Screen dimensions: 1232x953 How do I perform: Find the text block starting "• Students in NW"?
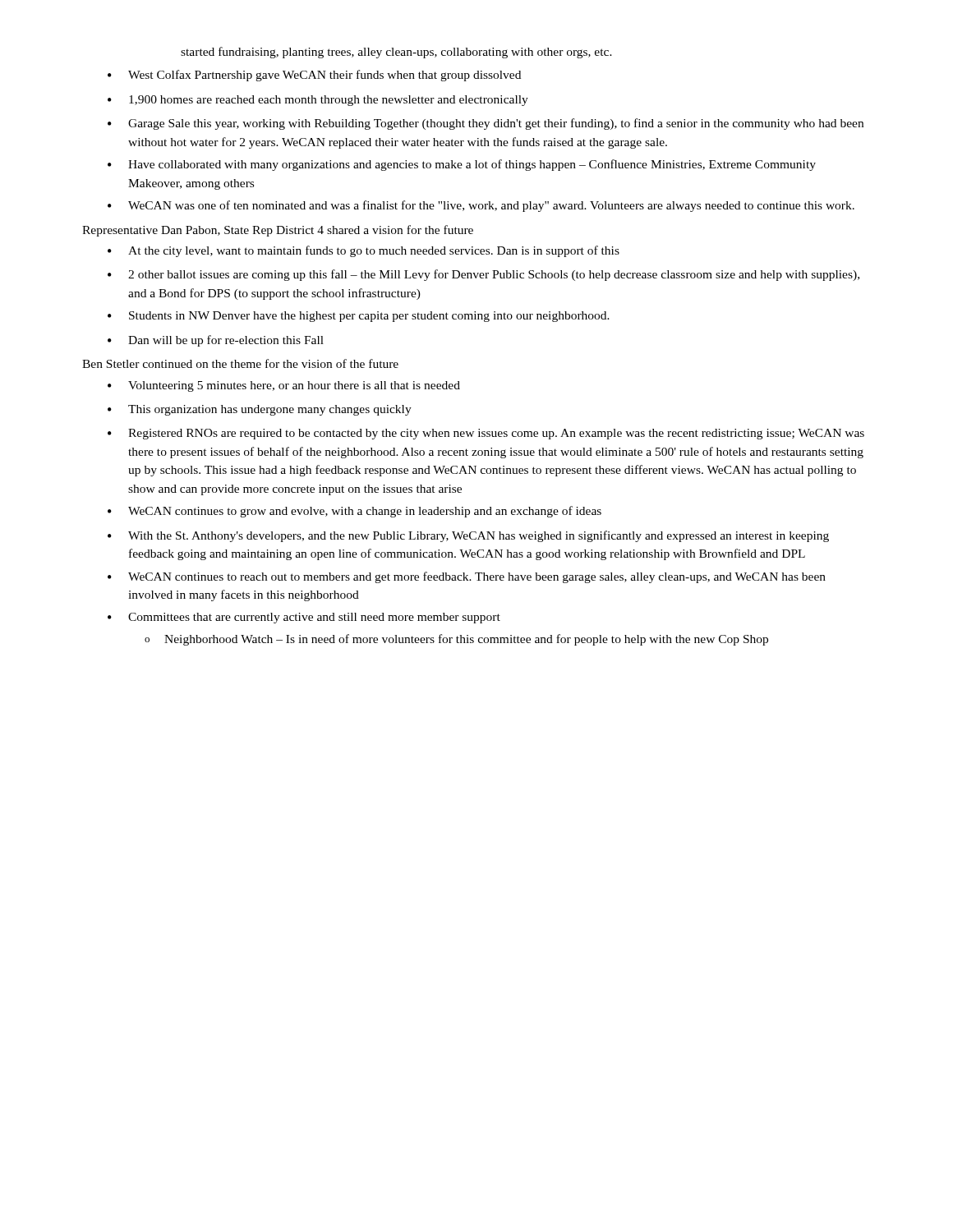pyautogui.click(x=489, y=317)
